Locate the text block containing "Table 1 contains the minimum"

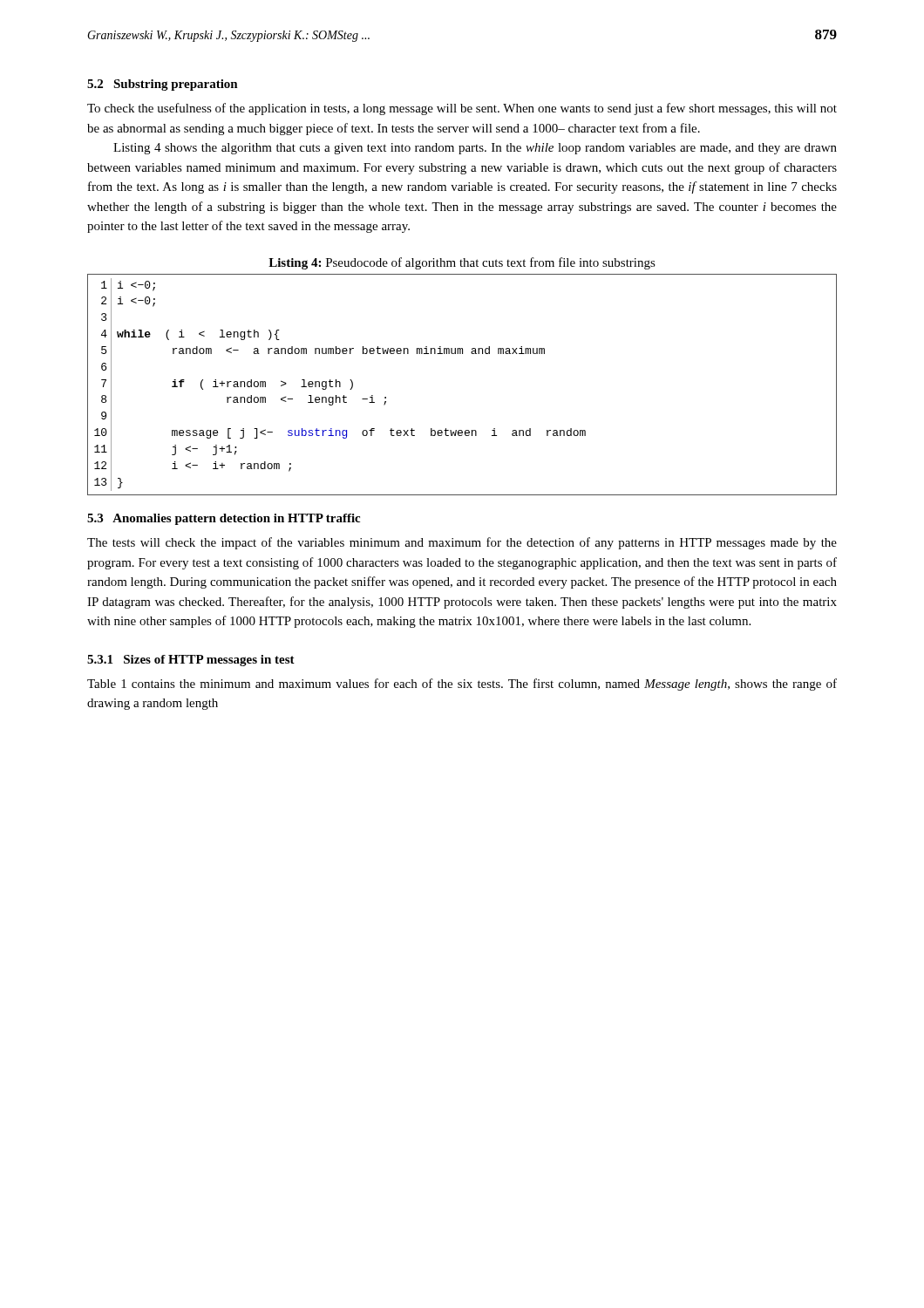click(x=462, y=693)
